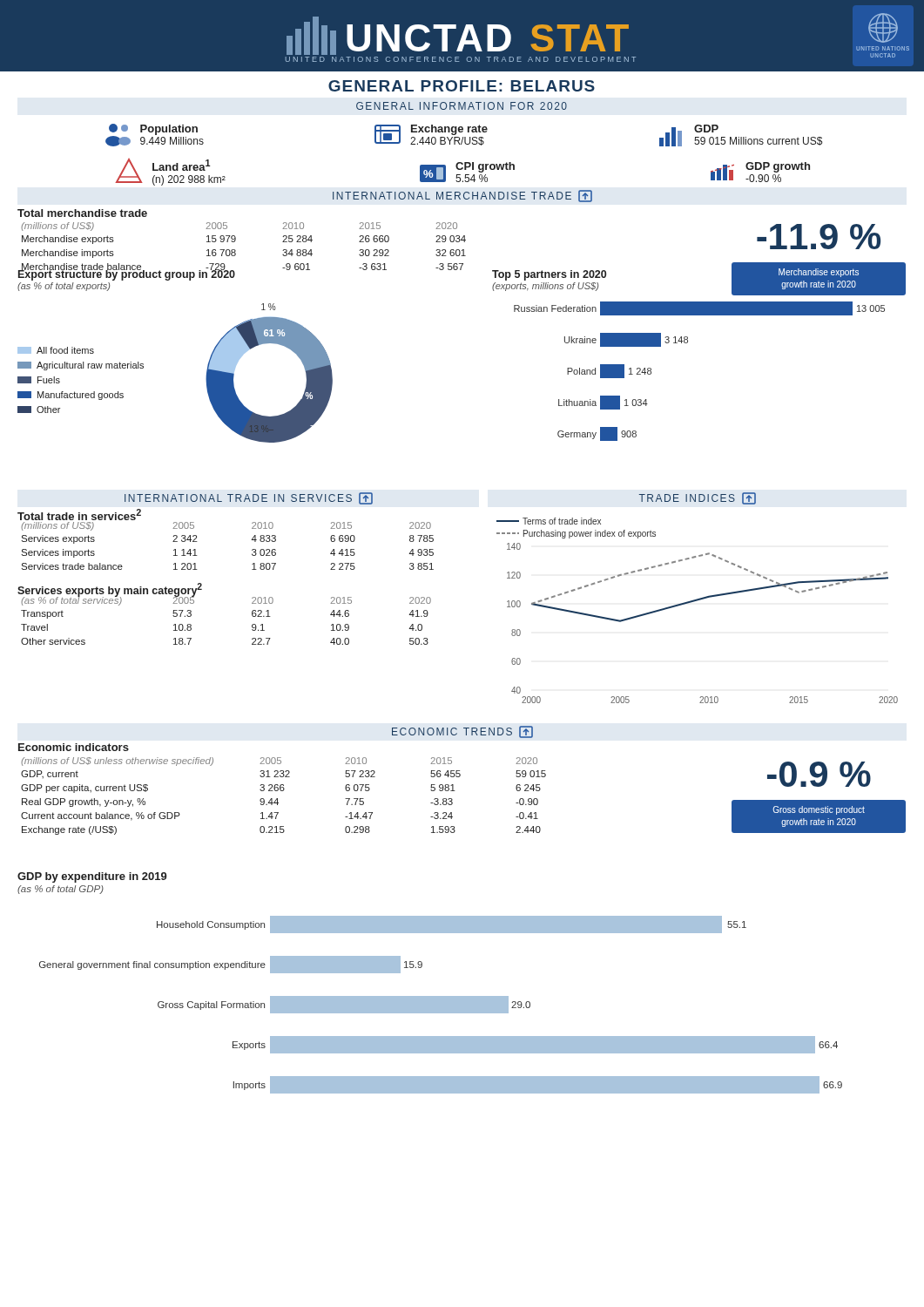The height and width of the screenshot is (1307, 924).
Task: Point to "(as % of total GDP)"
Action: coord(61,889)
